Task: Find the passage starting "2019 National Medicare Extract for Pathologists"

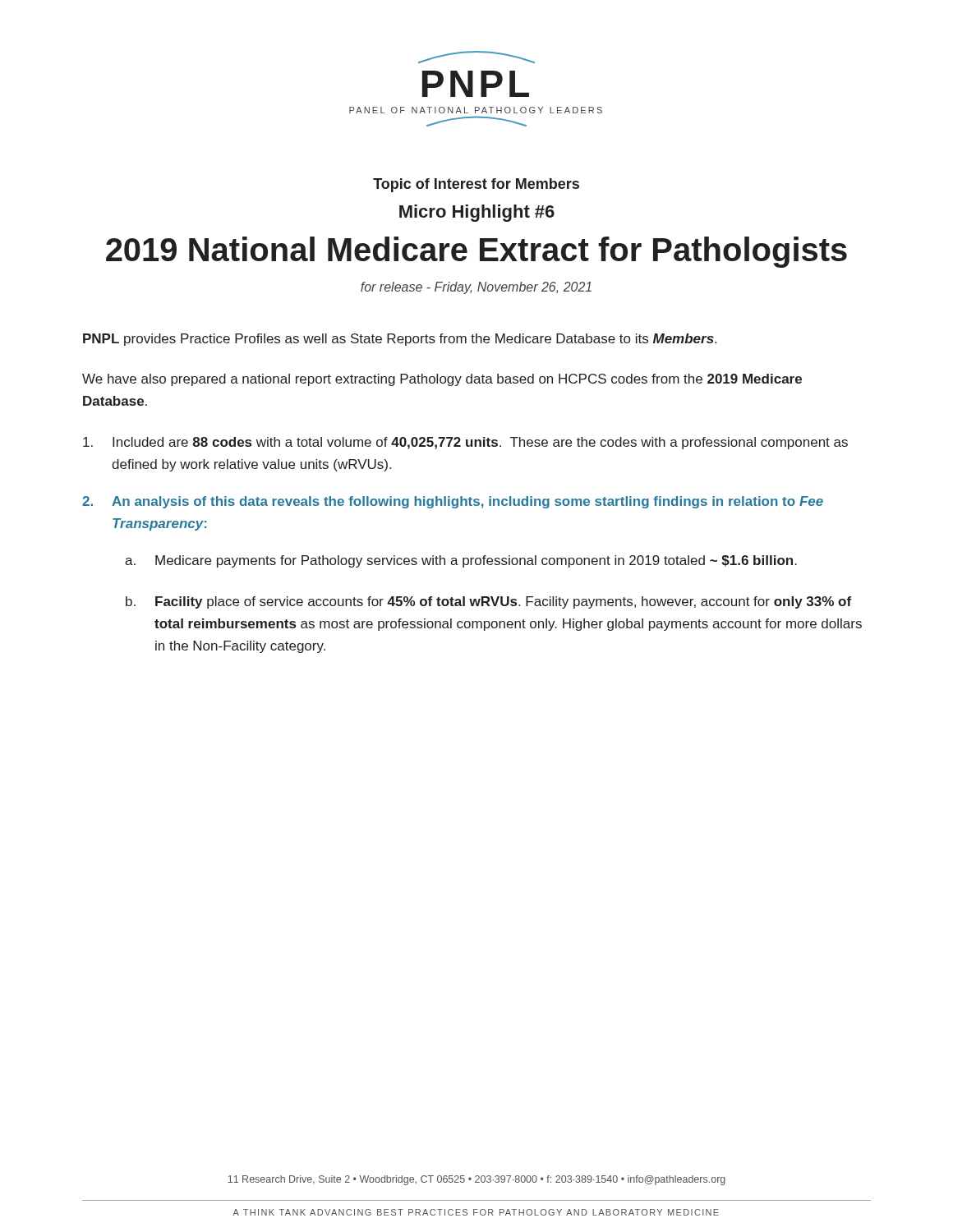Action: (x=476, y=250)
